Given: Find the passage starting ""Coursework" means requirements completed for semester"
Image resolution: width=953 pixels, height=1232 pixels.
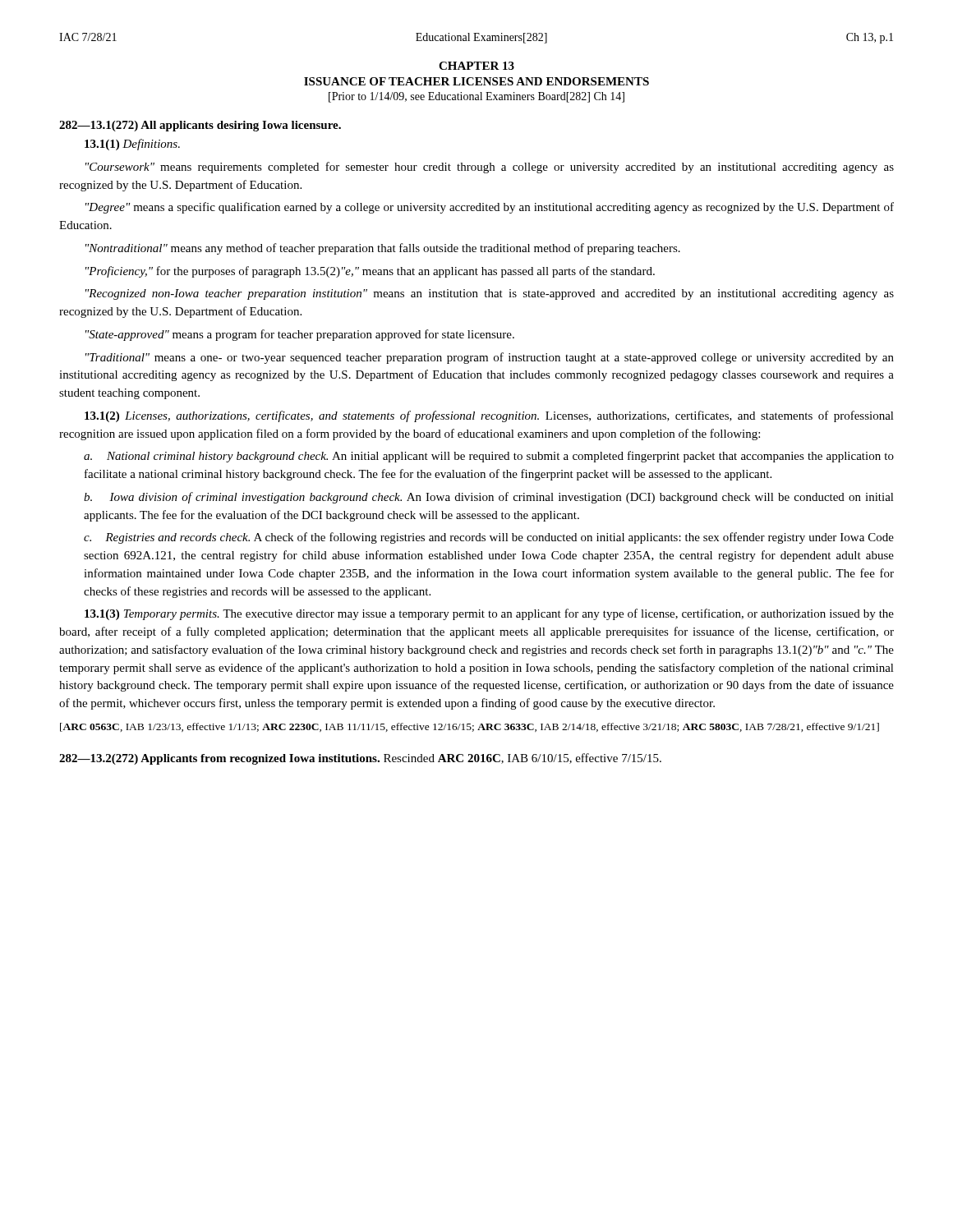Looking at the screenshot, I should pos(476,175).
